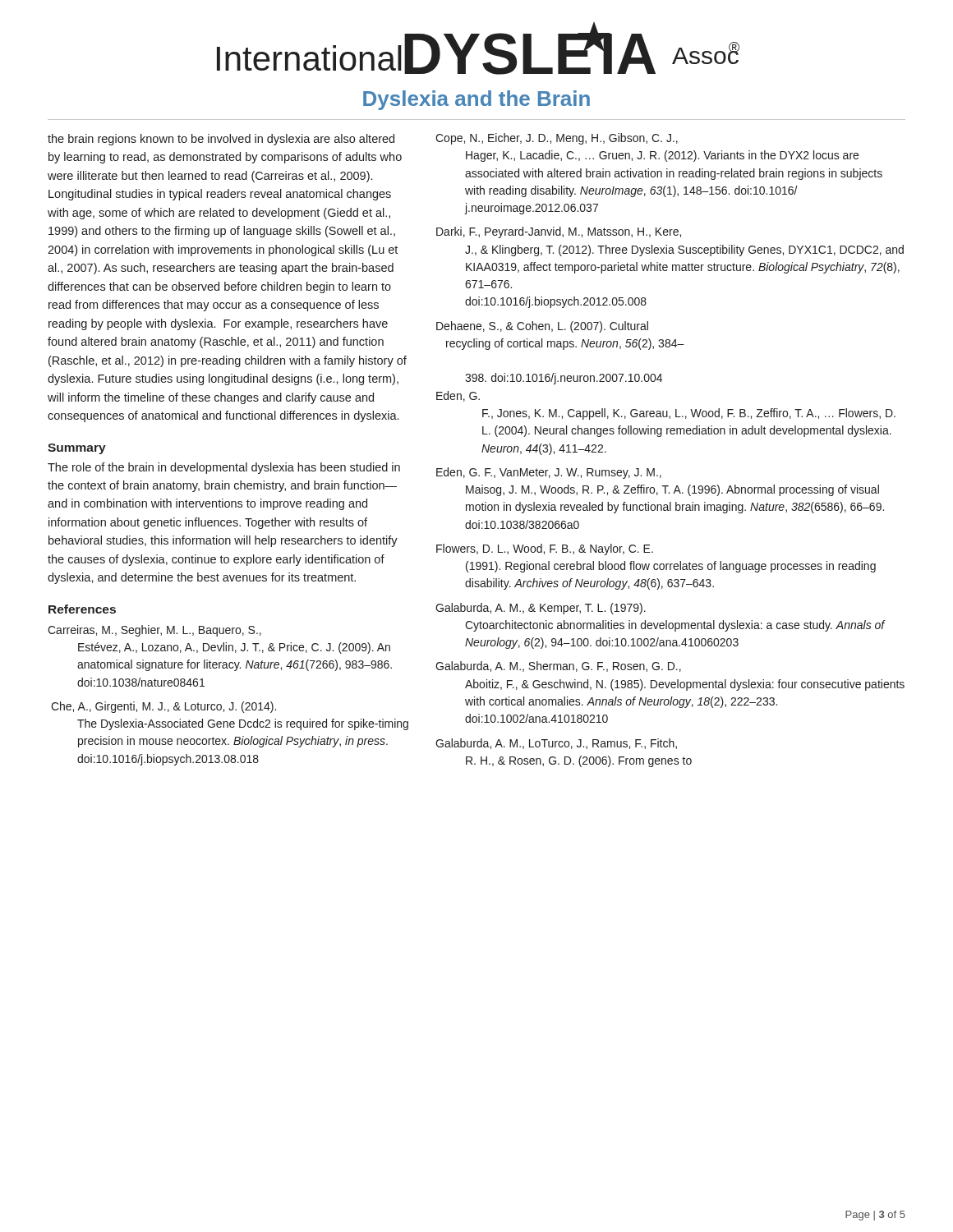
Task: Locate the list item that reads "Carreiras, M., Seghier, M."
Action: click(x=228, y=656)
